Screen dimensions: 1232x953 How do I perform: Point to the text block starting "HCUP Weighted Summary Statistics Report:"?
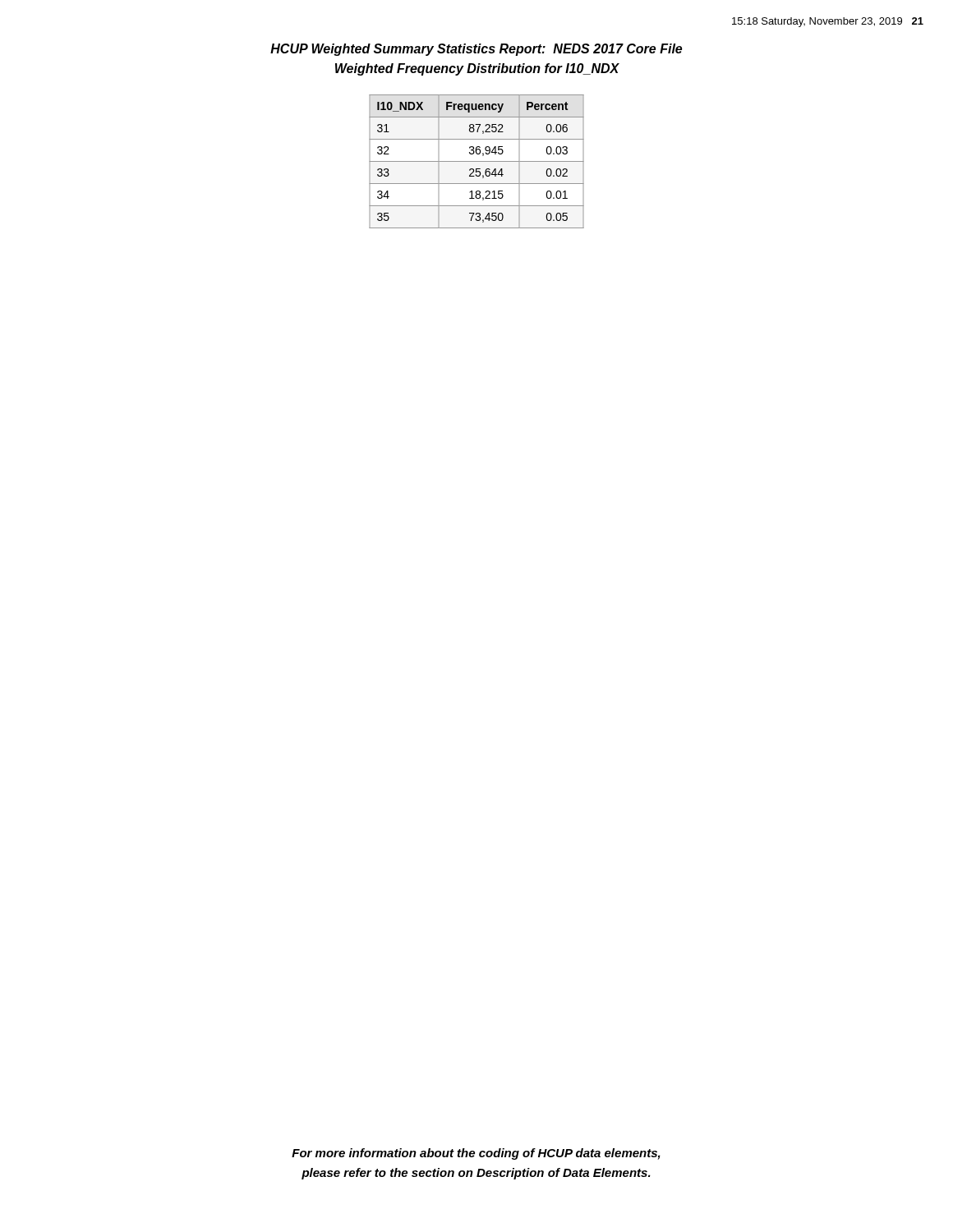click(x=476, y=59)
